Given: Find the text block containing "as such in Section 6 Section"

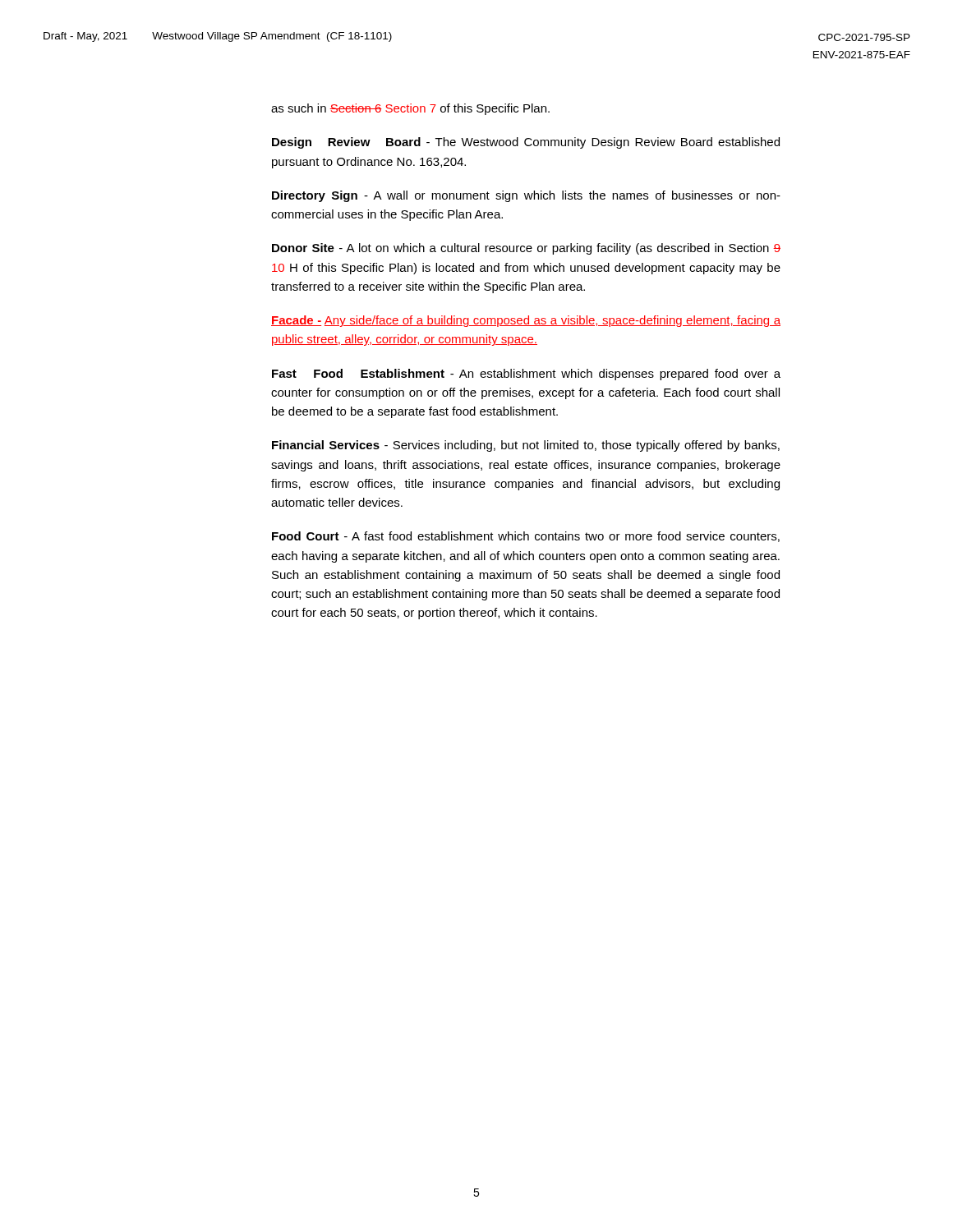Looking at the screenshot, I should (526, 108).
